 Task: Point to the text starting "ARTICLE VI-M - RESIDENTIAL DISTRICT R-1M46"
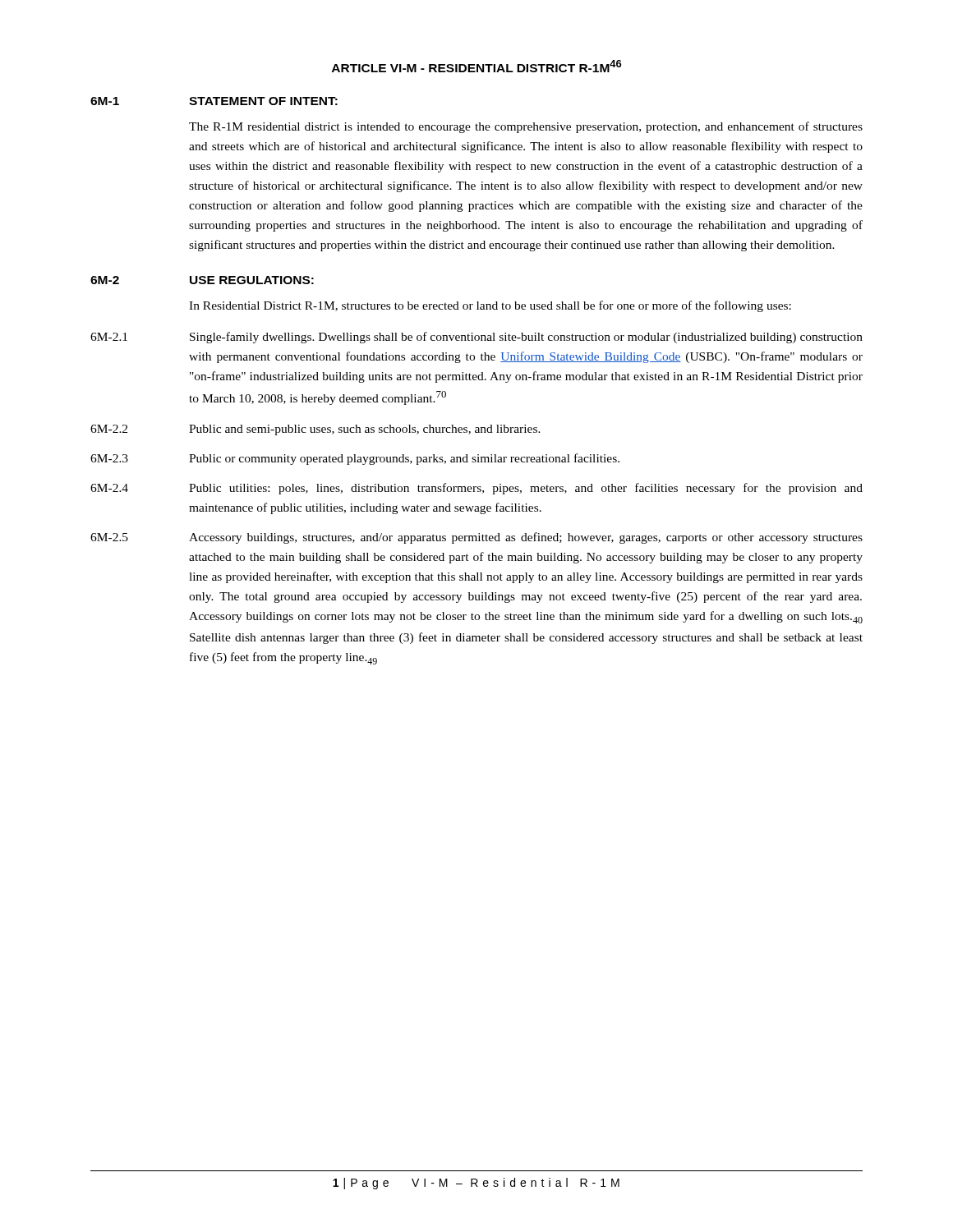476,66
